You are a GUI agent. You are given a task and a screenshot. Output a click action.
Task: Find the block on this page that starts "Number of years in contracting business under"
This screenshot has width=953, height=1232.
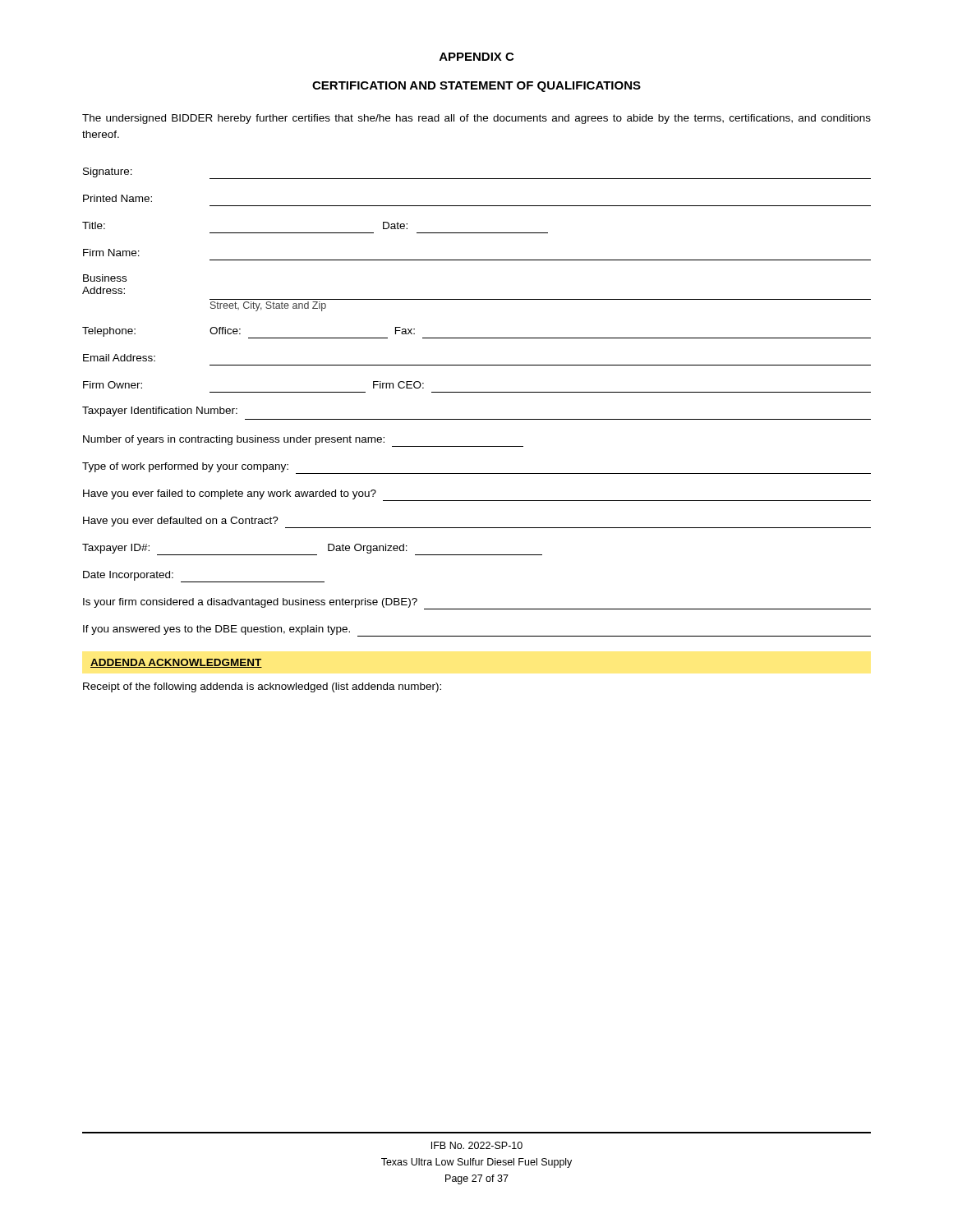303,439
